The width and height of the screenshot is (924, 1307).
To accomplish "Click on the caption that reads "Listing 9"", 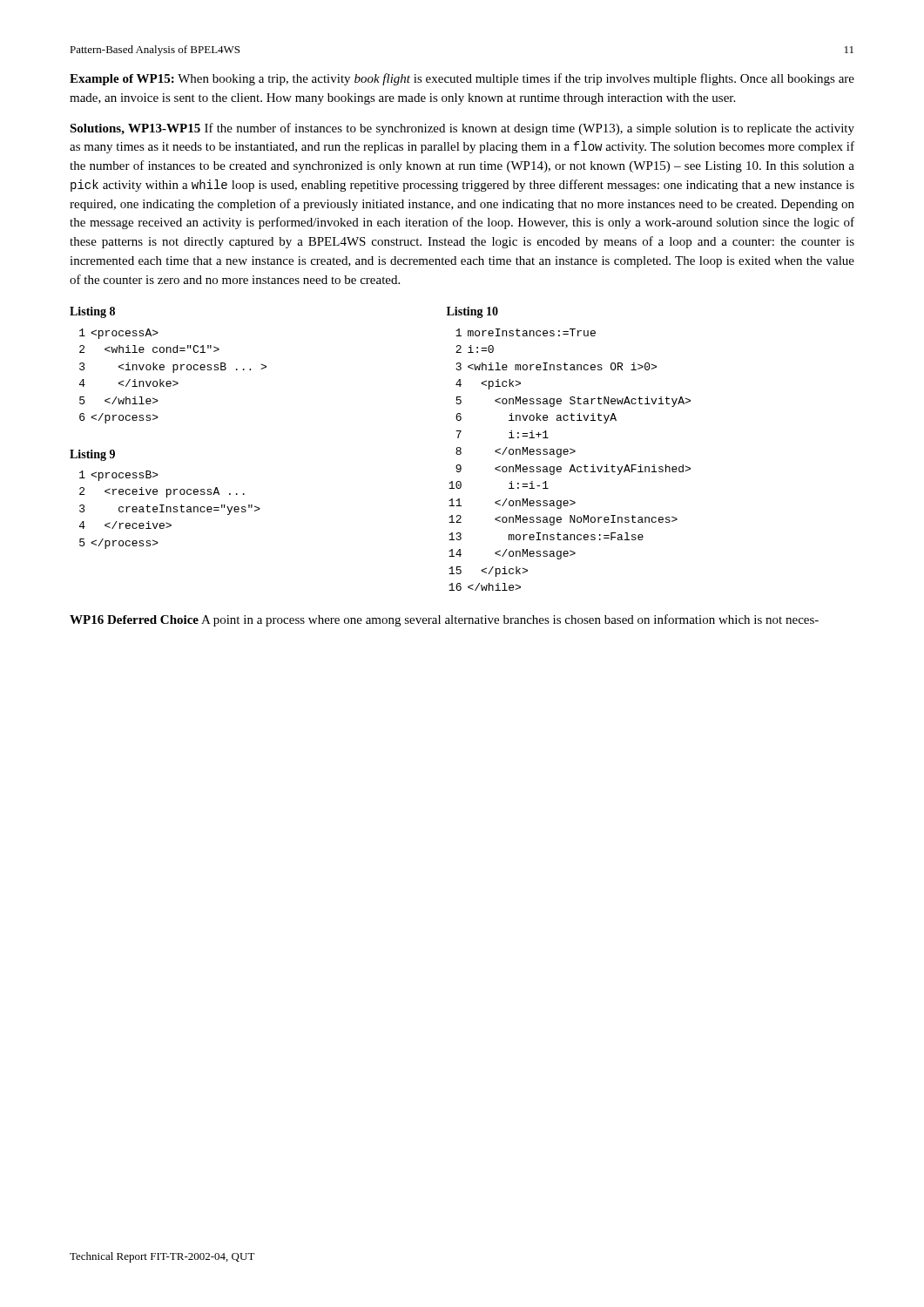I will pos(93,454).
